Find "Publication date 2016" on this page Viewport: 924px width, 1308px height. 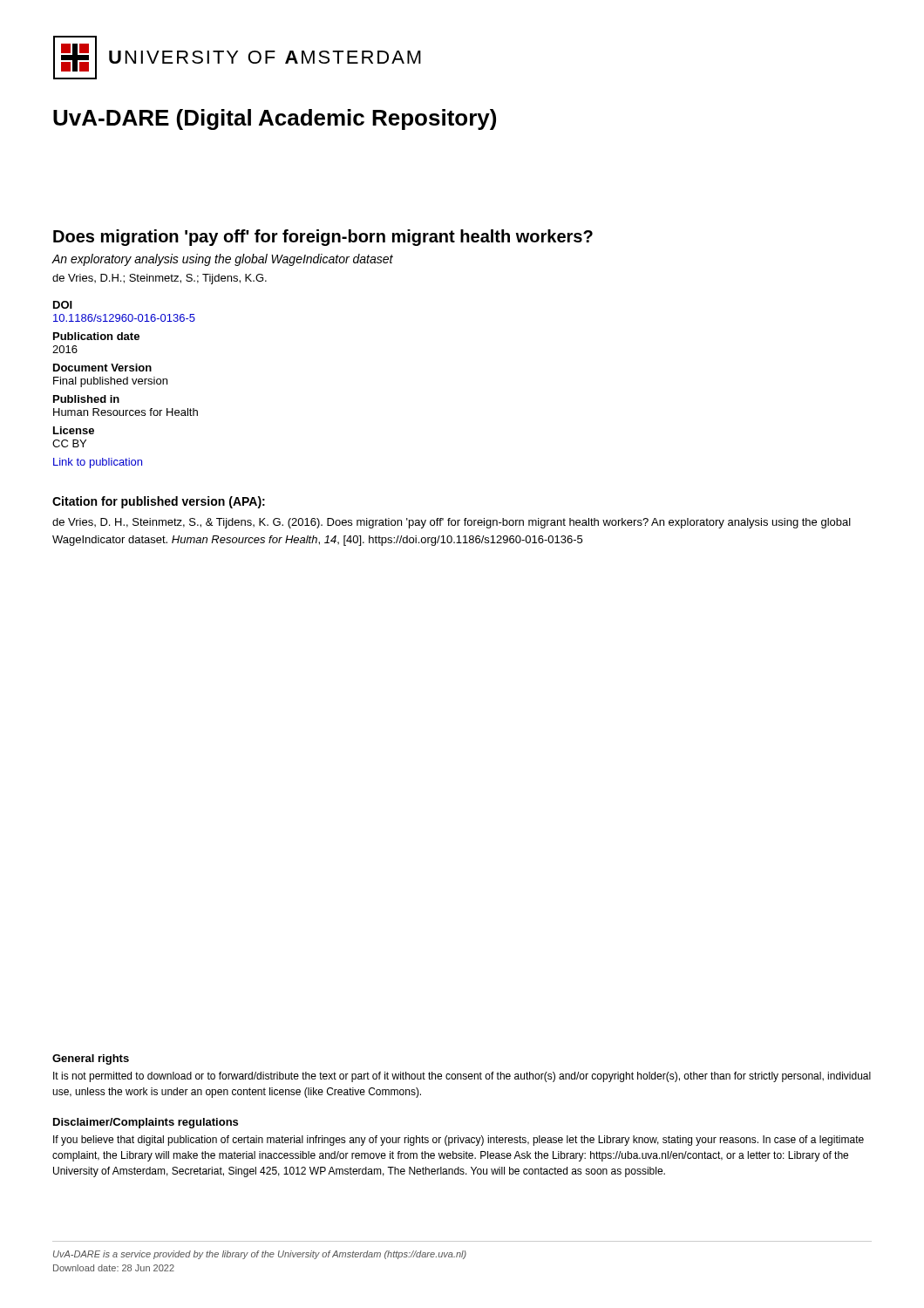click(x=96, y=343)
